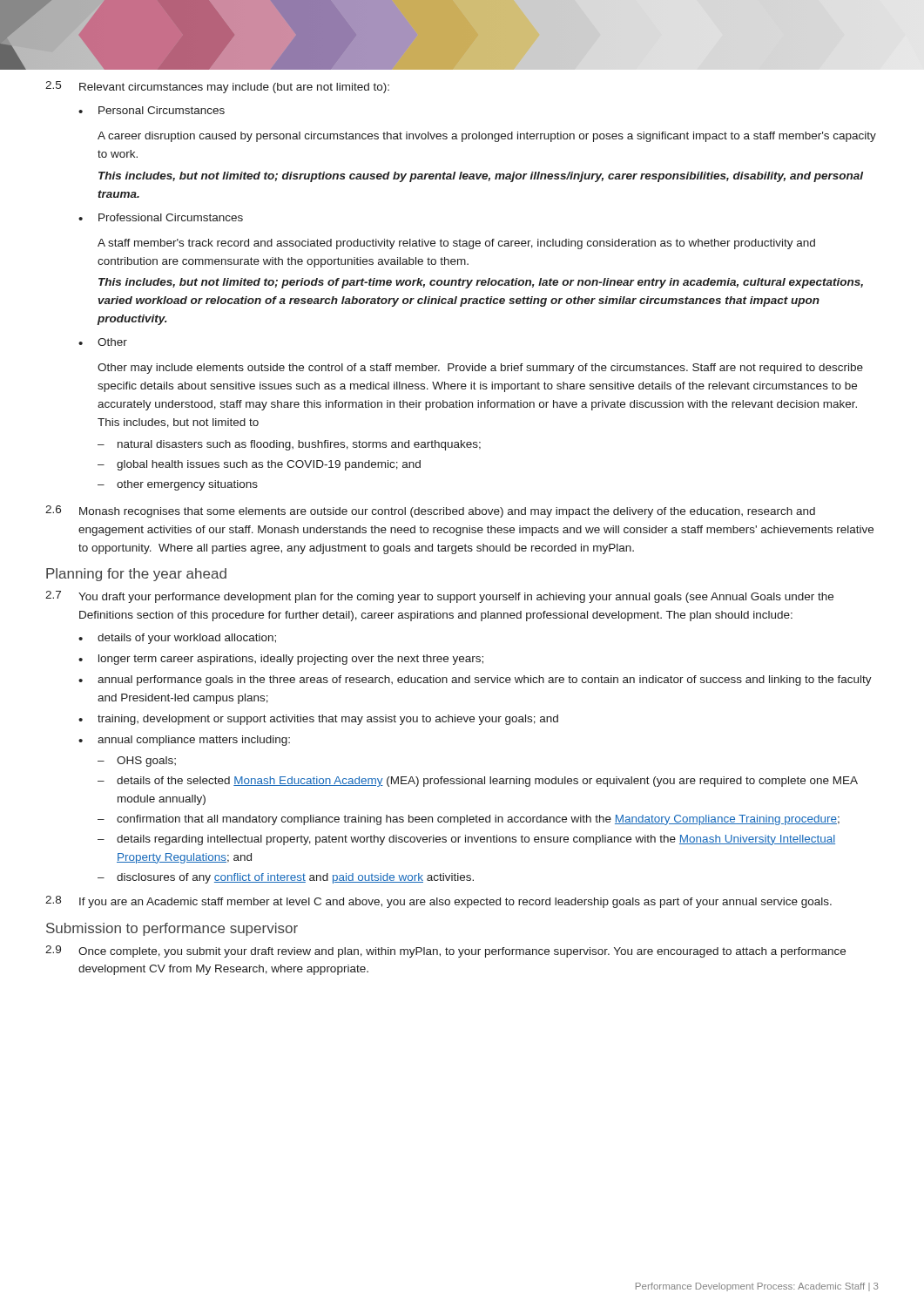Click the passage that begins "• longer term career aspirations, ideally projecting"
Screen dimensions: 1307x924
click(x=479, y=659)
